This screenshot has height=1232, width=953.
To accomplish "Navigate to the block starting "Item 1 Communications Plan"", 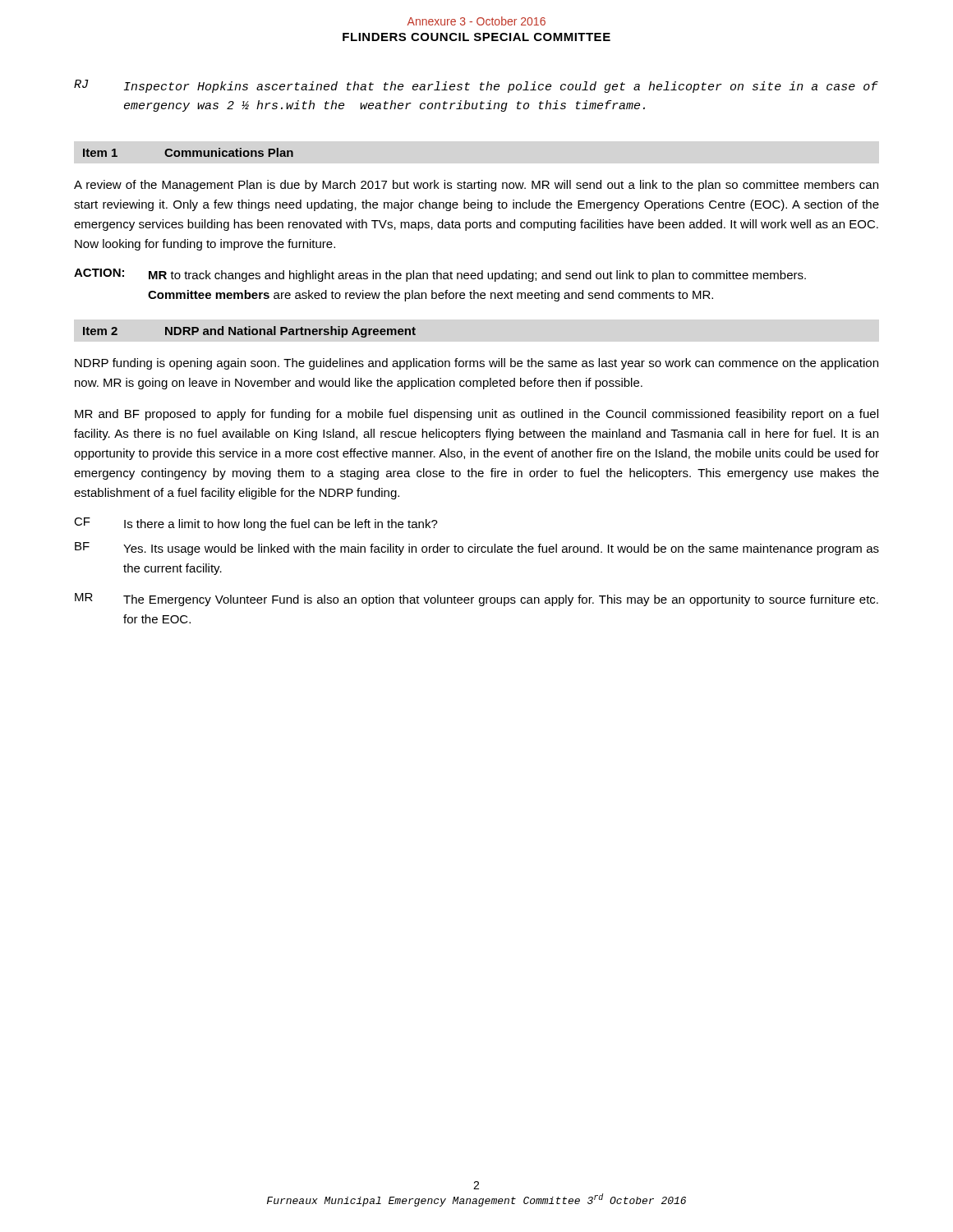I will click(x=188, y=152).
